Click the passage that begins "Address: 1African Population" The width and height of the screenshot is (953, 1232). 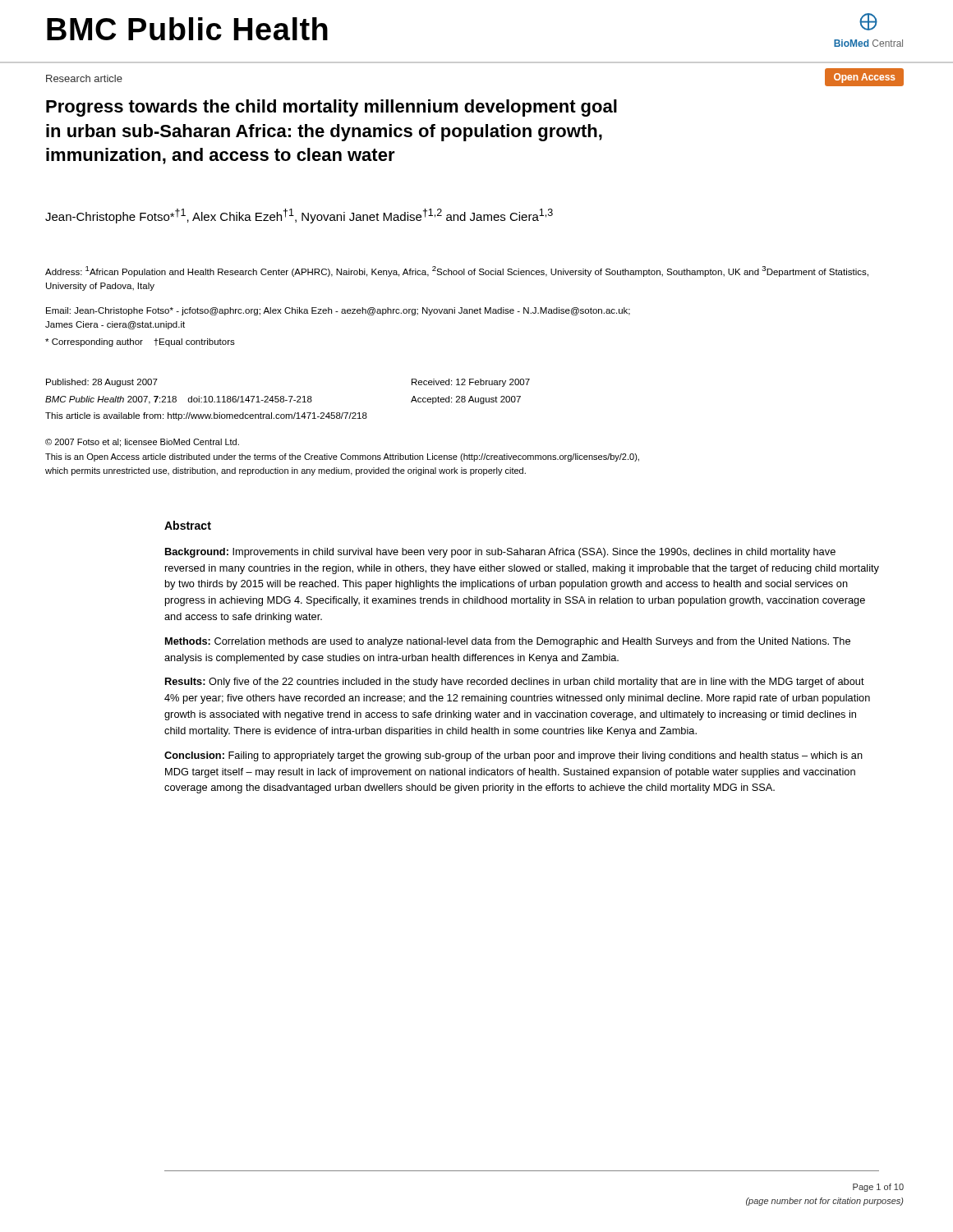click(x=457, y=277)
